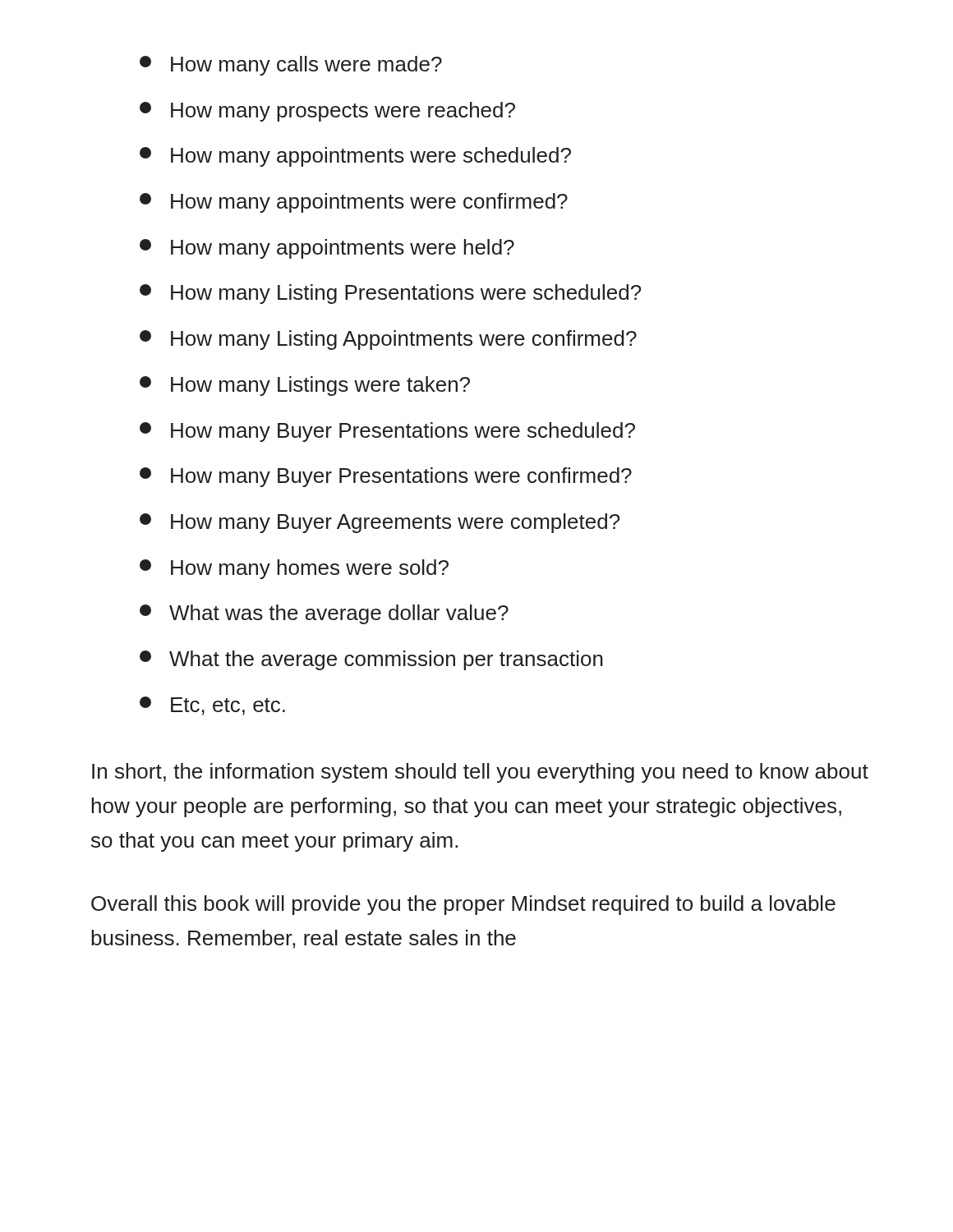
Task: Find the block on this page that starts "In short, the information system should tell"
Action: click(479, 806)
